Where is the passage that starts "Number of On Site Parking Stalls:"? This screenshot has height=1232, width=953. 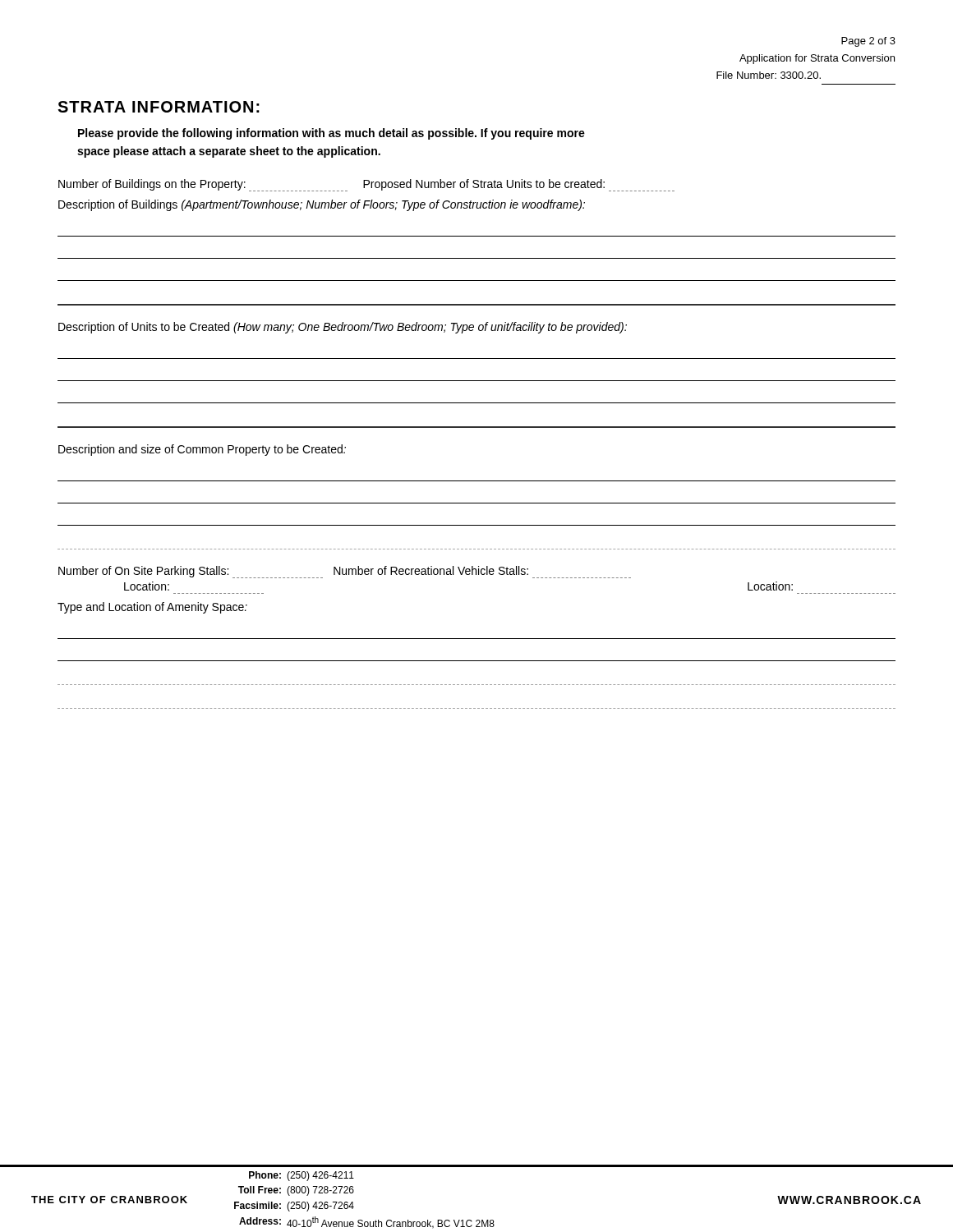click(x=344, y=571)
